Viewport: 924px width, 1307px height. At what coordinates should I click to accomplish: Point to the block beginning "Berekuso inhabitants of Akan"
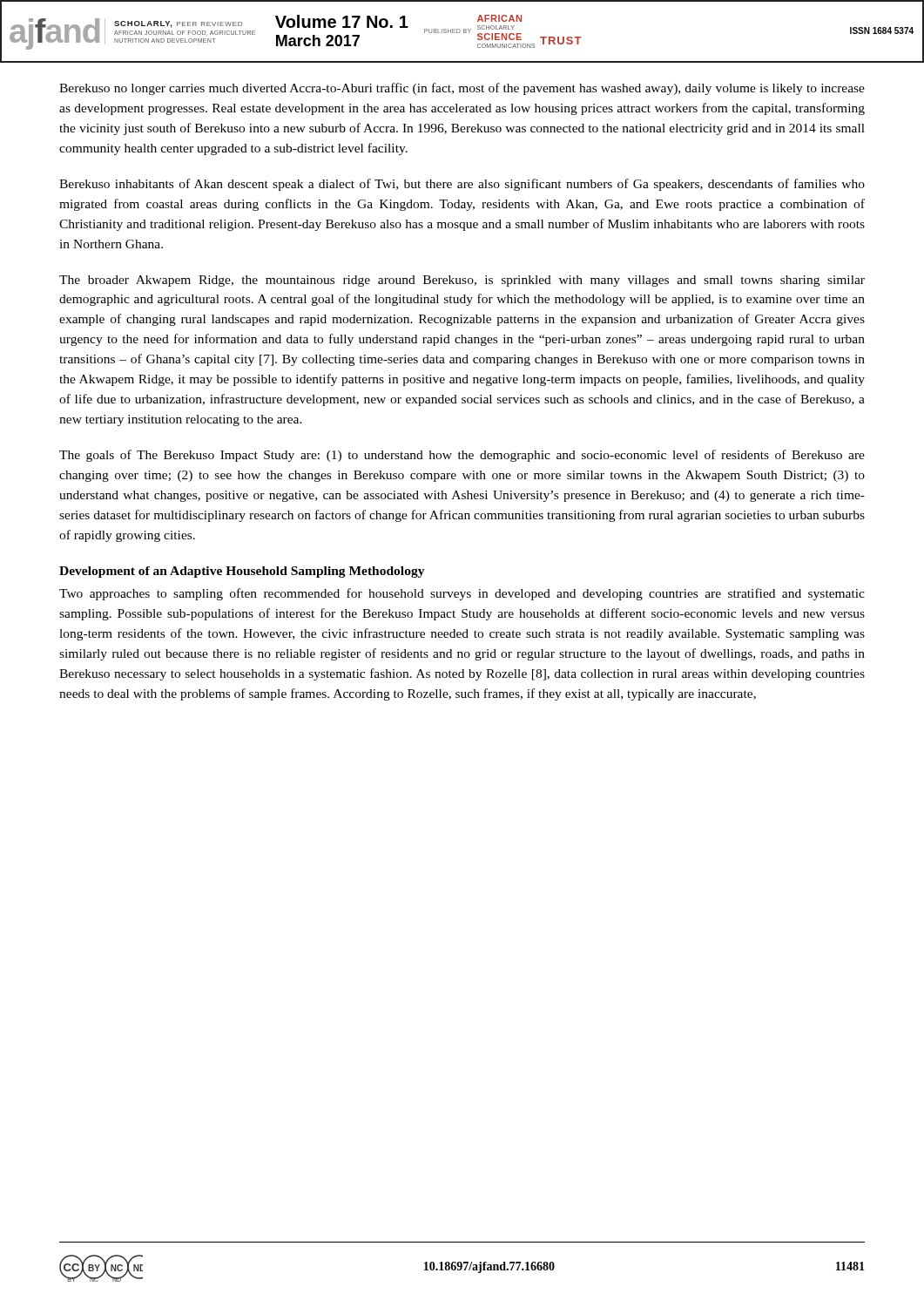tap(462, 213)
